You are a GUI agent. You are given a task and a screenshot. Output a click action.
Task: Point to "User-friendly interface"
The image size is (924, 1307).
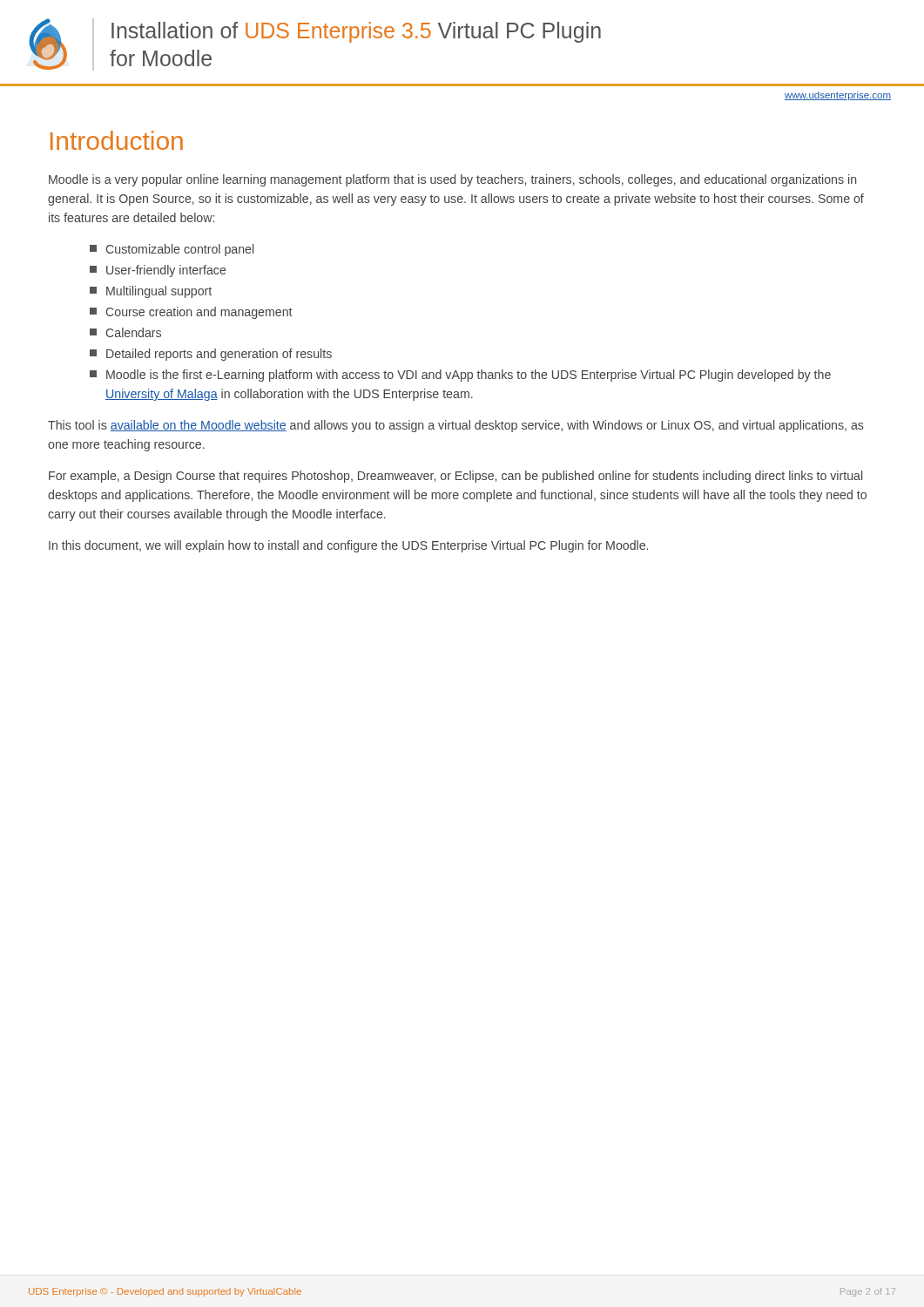(x=158, y=271)
